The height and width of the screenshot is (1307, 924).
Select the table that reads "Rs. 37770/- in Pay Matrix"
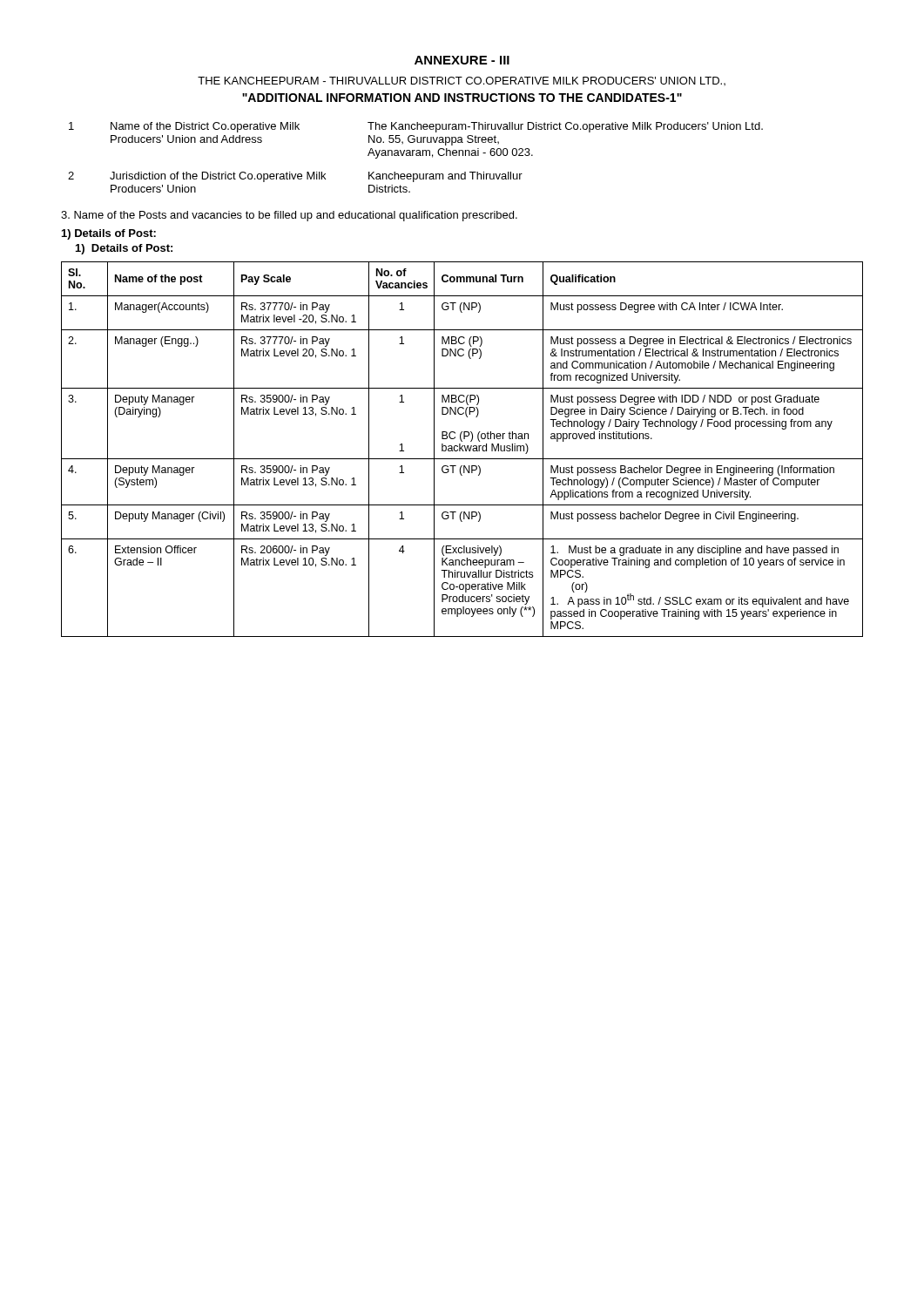tap(462, 449)
